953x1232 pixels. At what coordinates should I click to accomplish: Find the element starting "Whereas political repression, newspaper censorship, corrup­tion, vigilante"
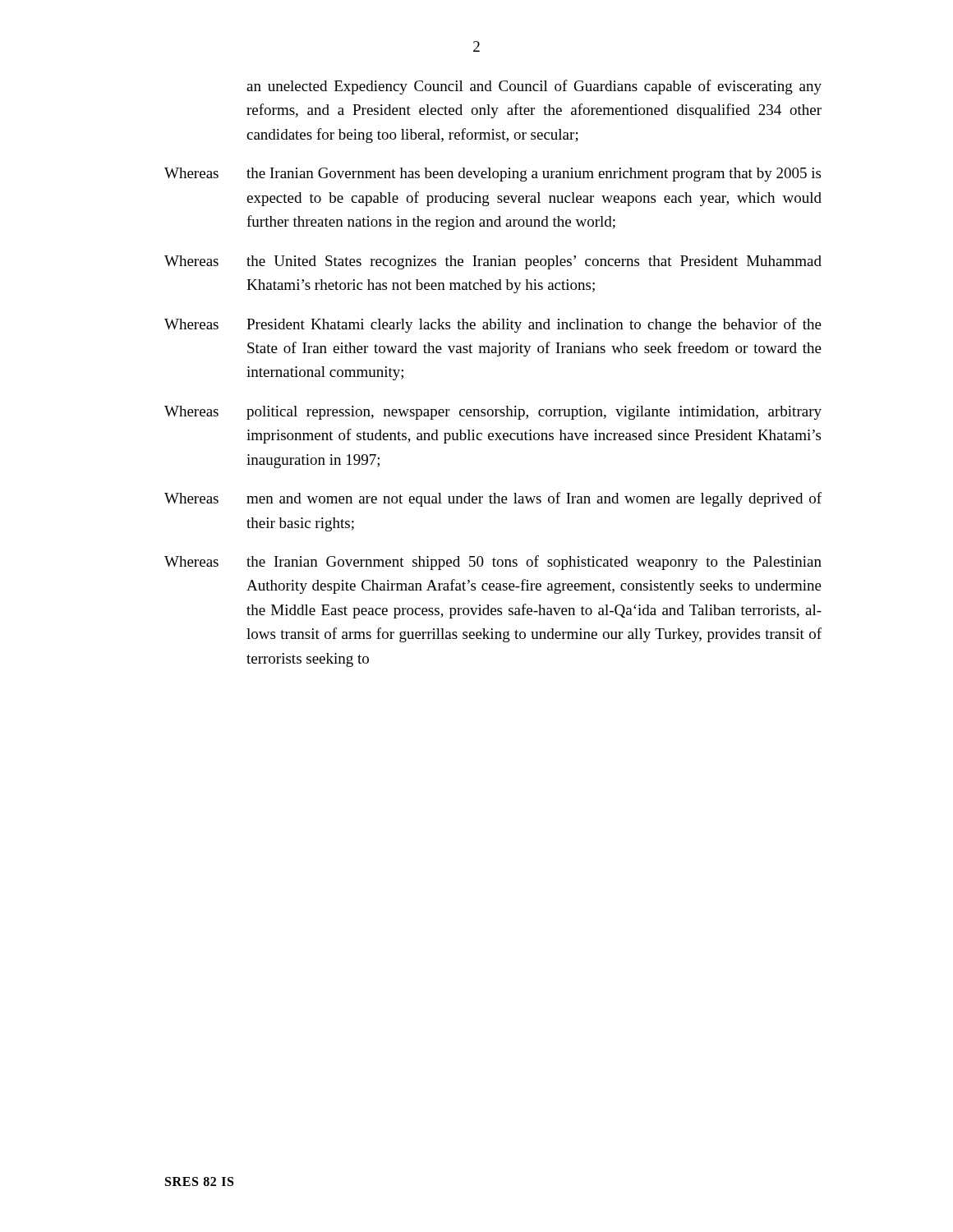pos(493,435)
